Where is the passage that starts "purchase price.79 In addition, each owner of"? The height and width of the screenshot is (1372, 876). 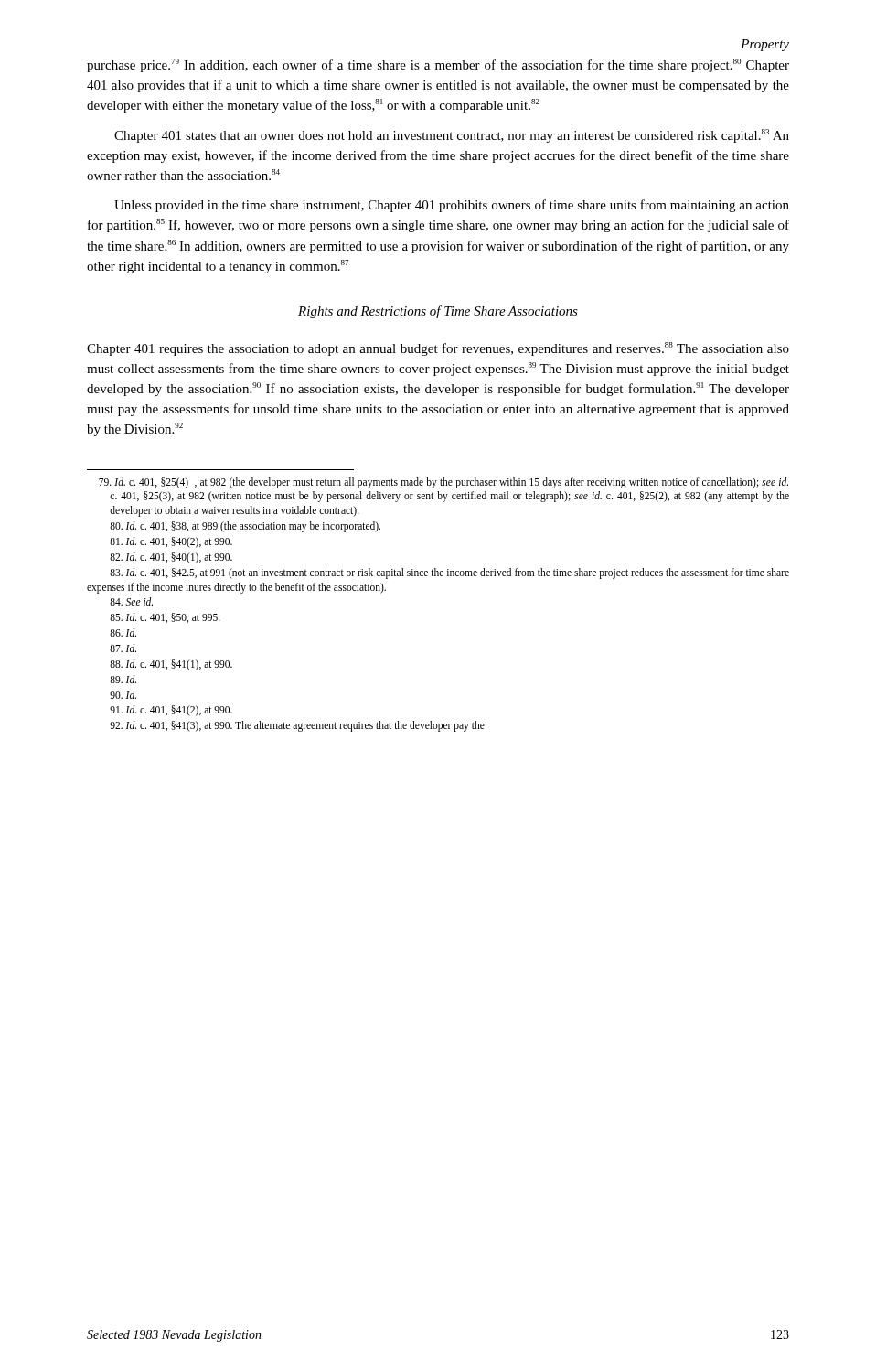coord(438,85)
